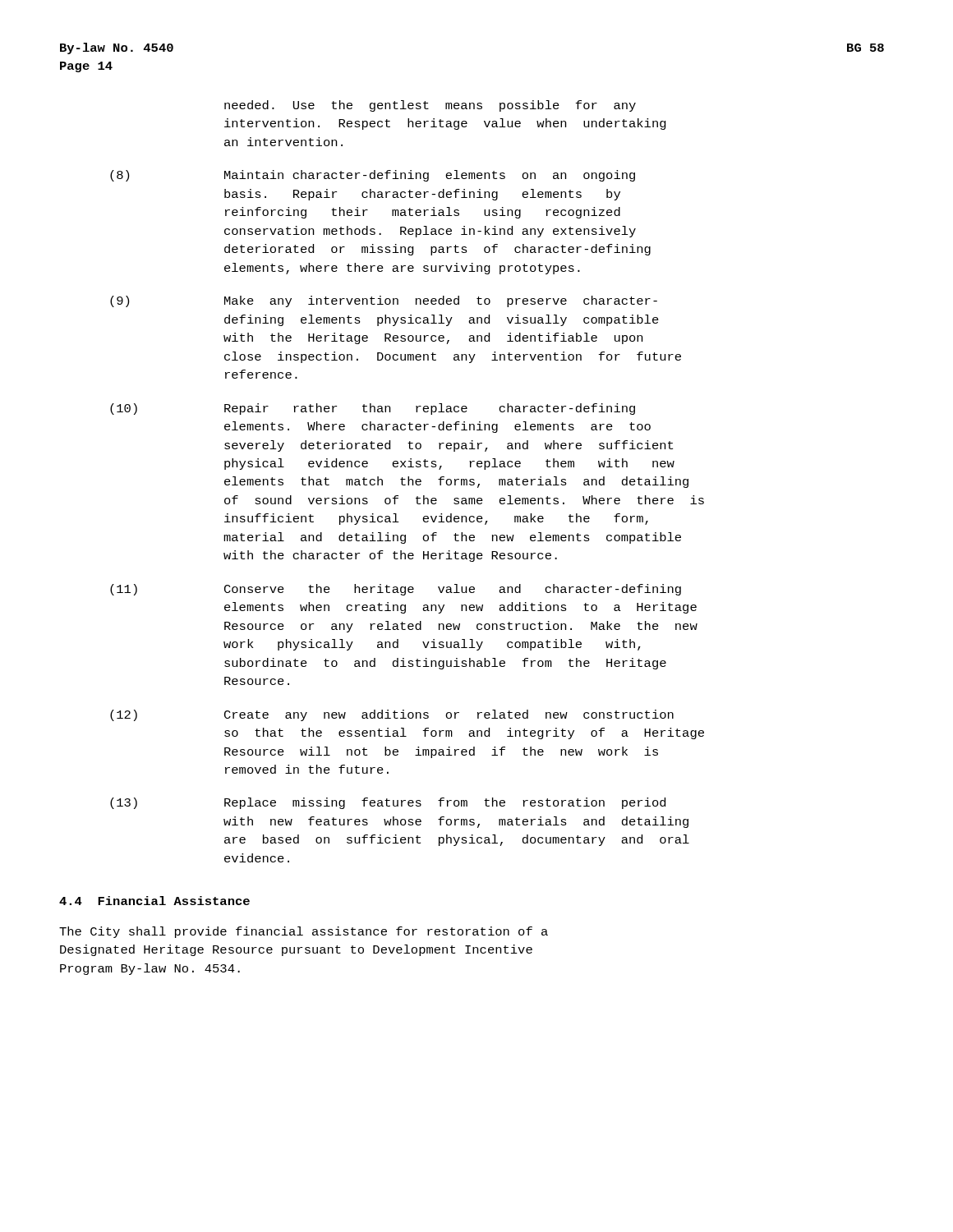Where is the passage that starts "(8) Maintain character-defining elements on"?

[476, 222]
